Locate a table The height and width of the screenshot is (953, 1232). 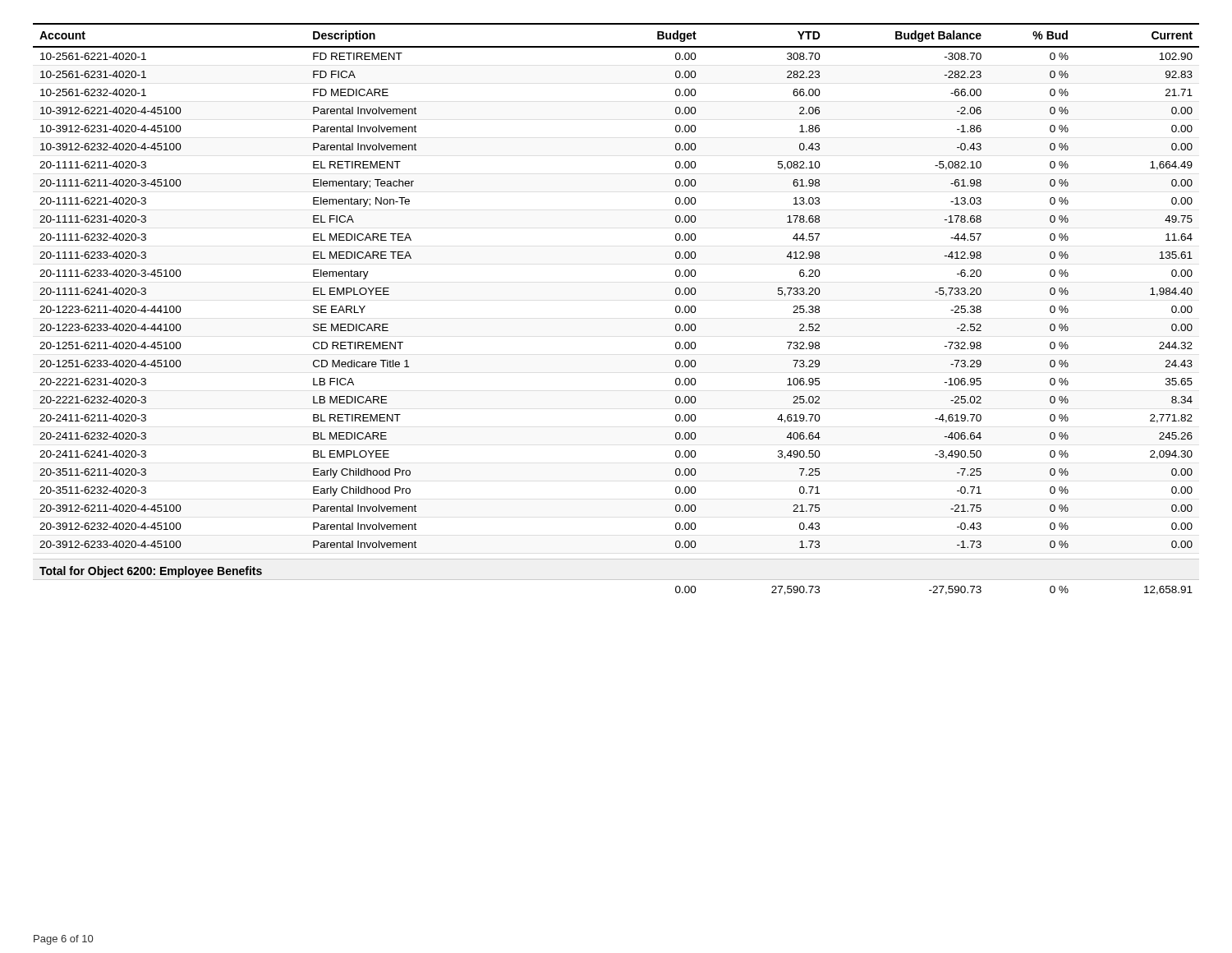[616, 288]
